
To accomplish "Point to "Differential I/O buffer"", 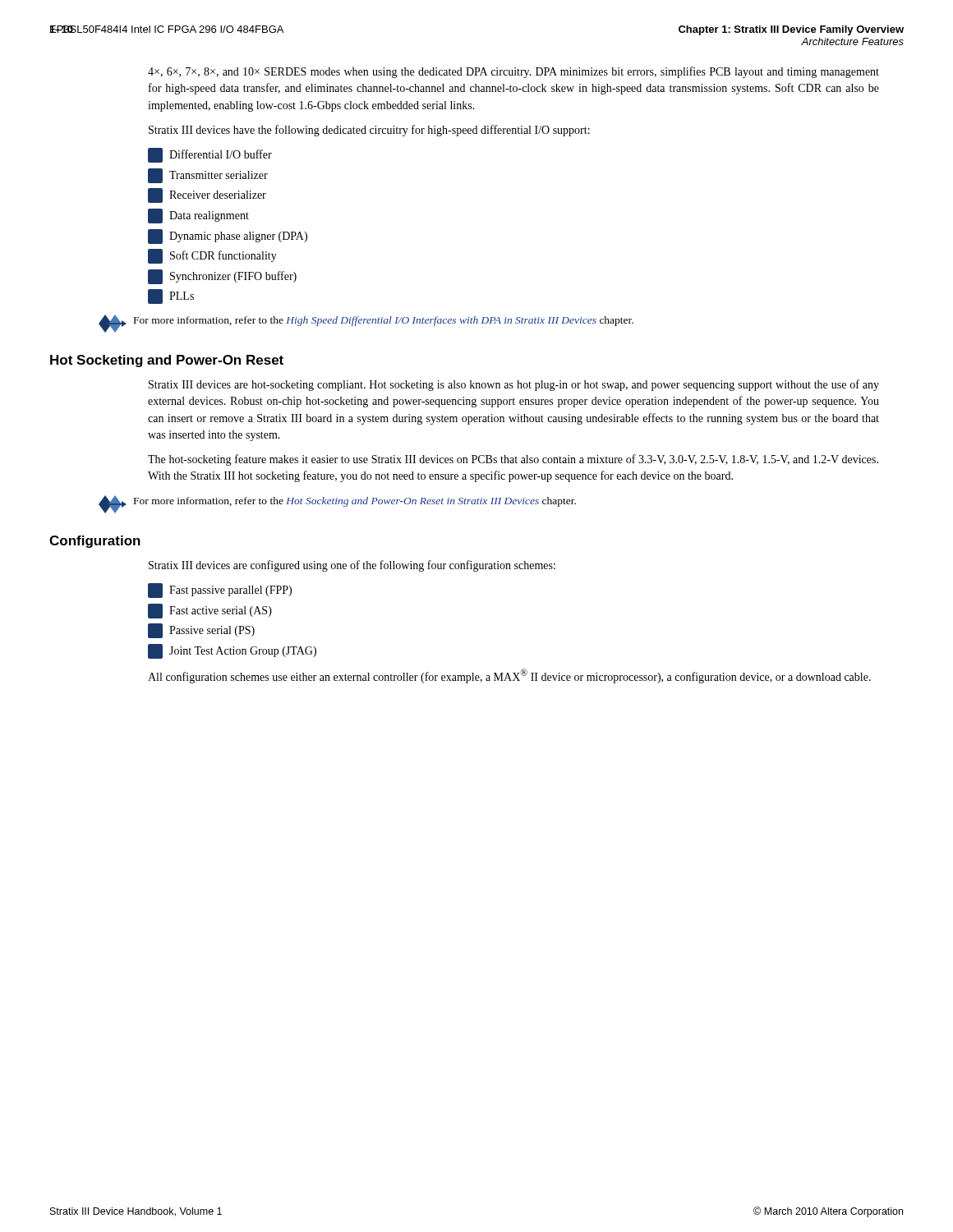I will coord(210,155).
